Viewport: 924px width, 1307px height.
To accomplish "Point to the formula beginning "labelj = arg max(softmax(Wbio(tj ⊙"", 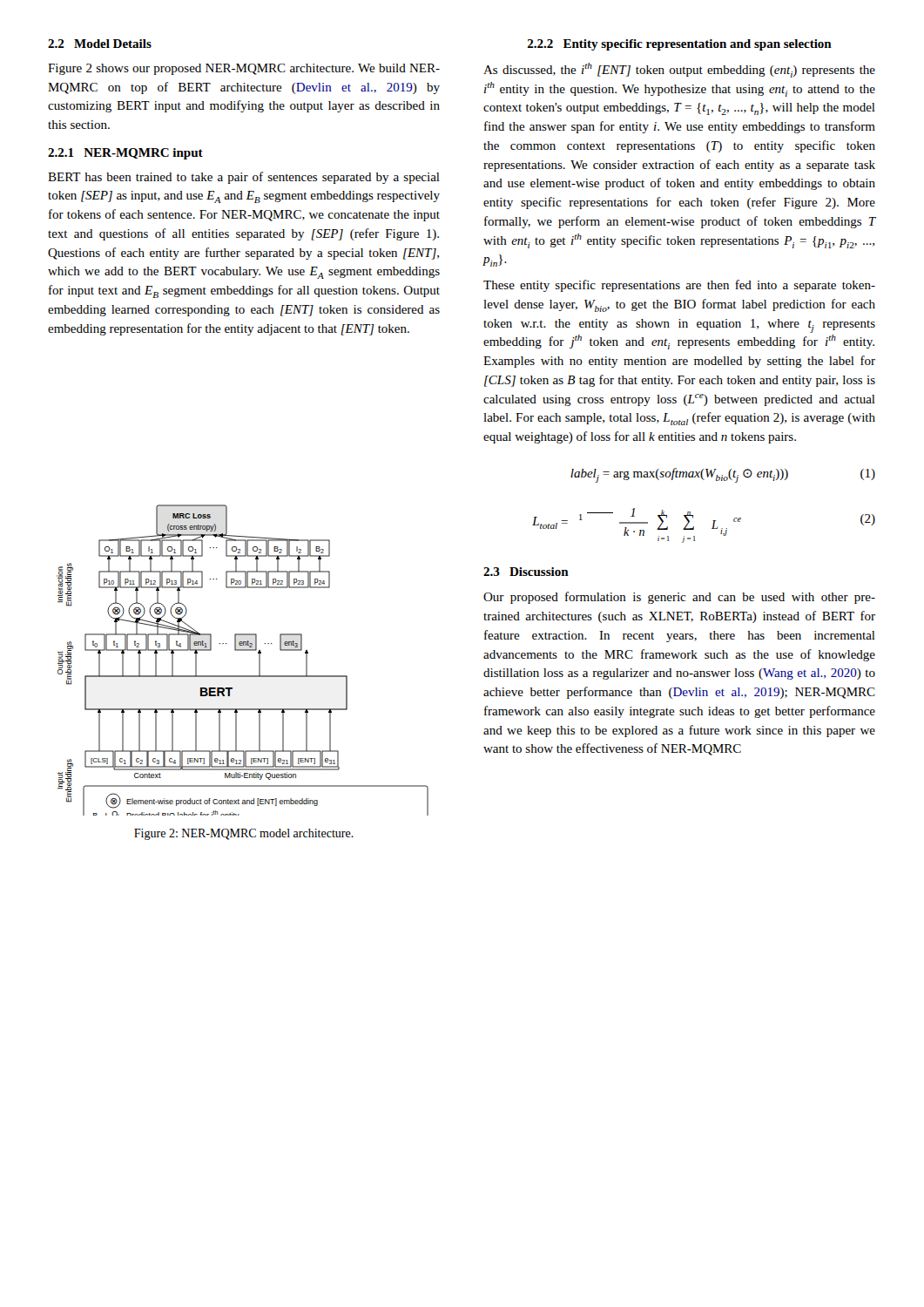I will click(723, 474).
